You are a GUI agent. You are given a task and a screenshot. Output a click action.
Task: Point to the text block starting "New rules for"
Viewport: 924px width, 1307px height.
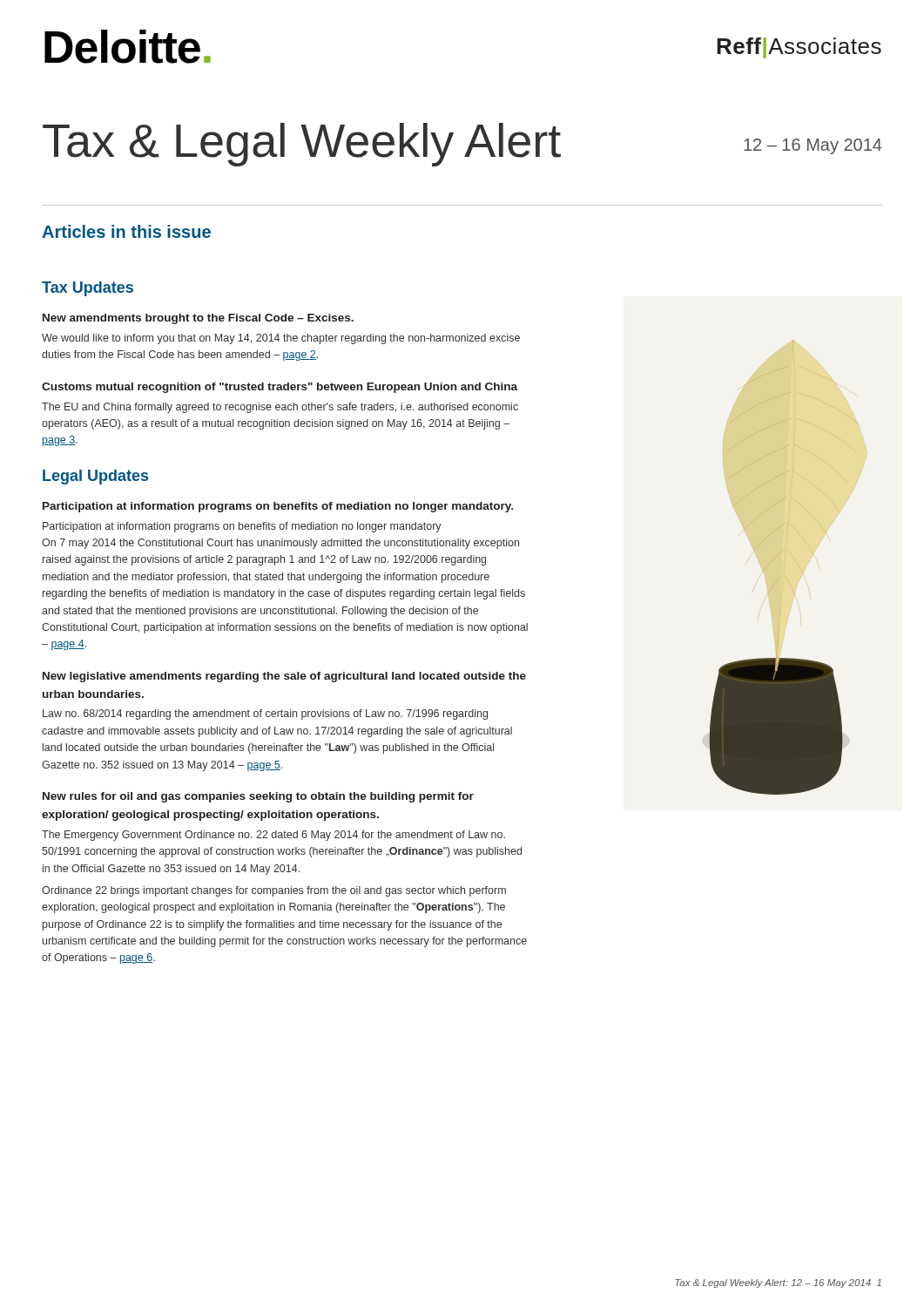tap(286, 831)
